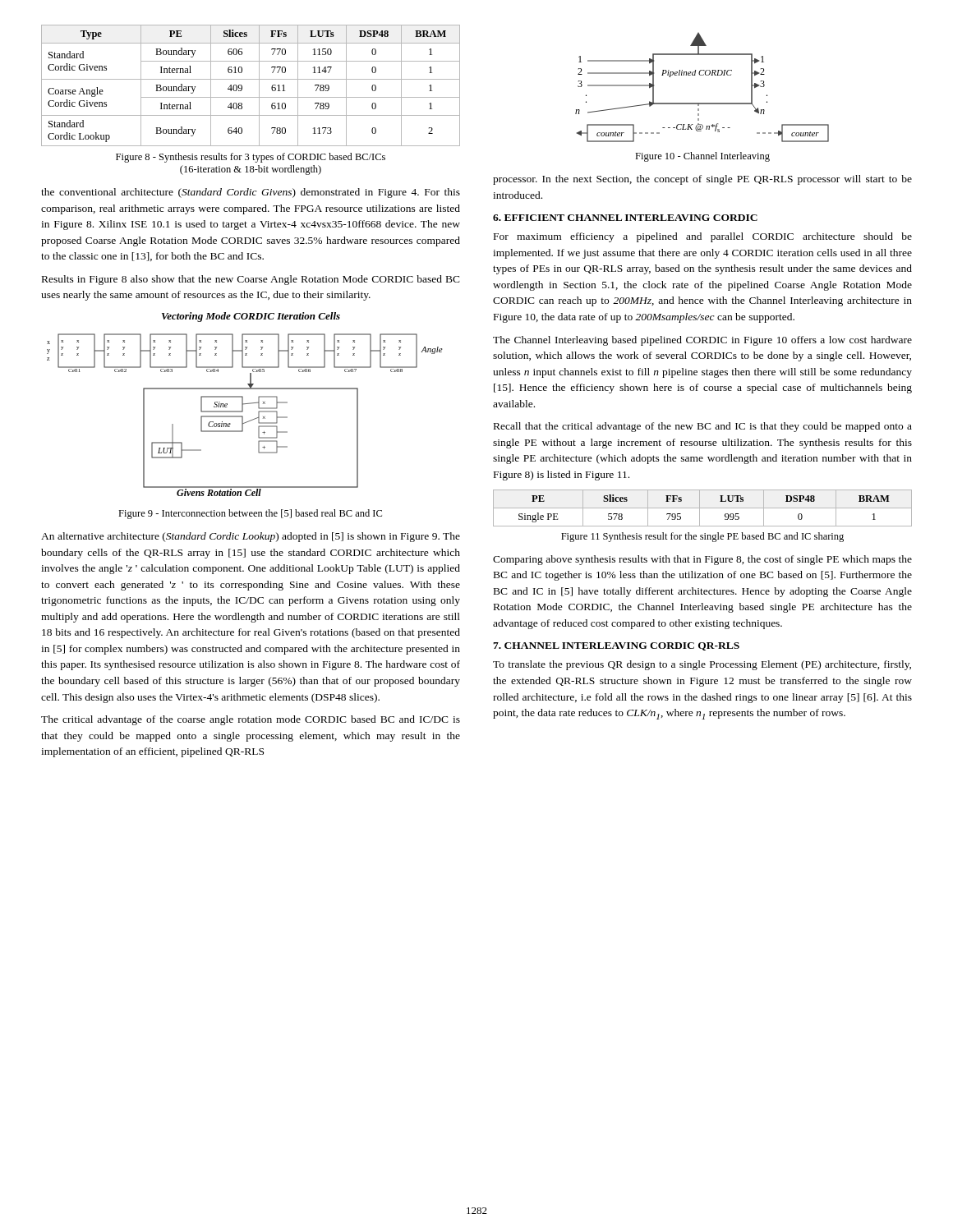This screenshot has height=1232, width=953.
Task: Find the text block containing "For maximum efficiency a pipelined and parallel CORDIC"
Action: pos(702,276)
